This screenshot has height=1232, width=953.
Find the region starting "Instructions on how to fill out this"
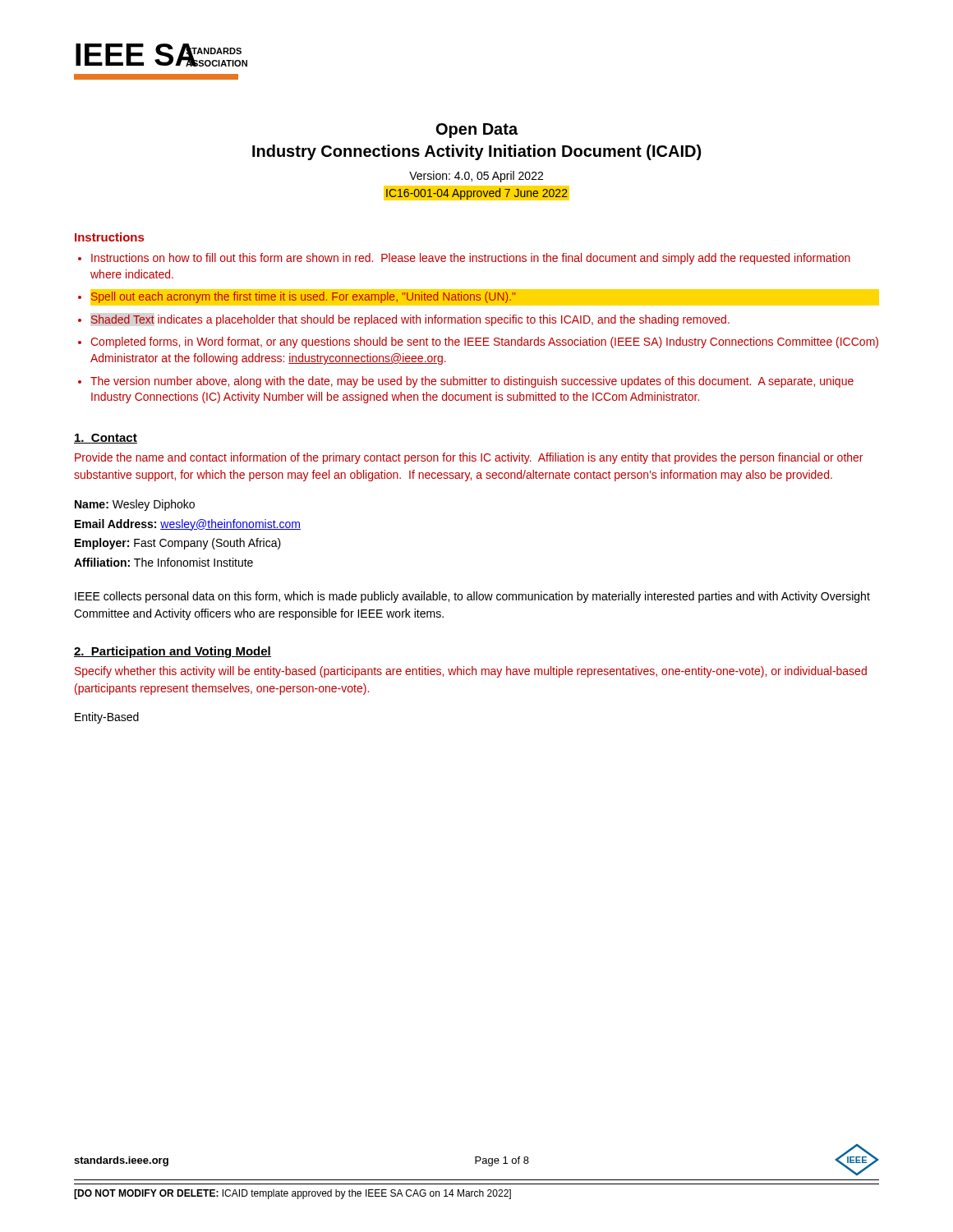tap(470, 266)
